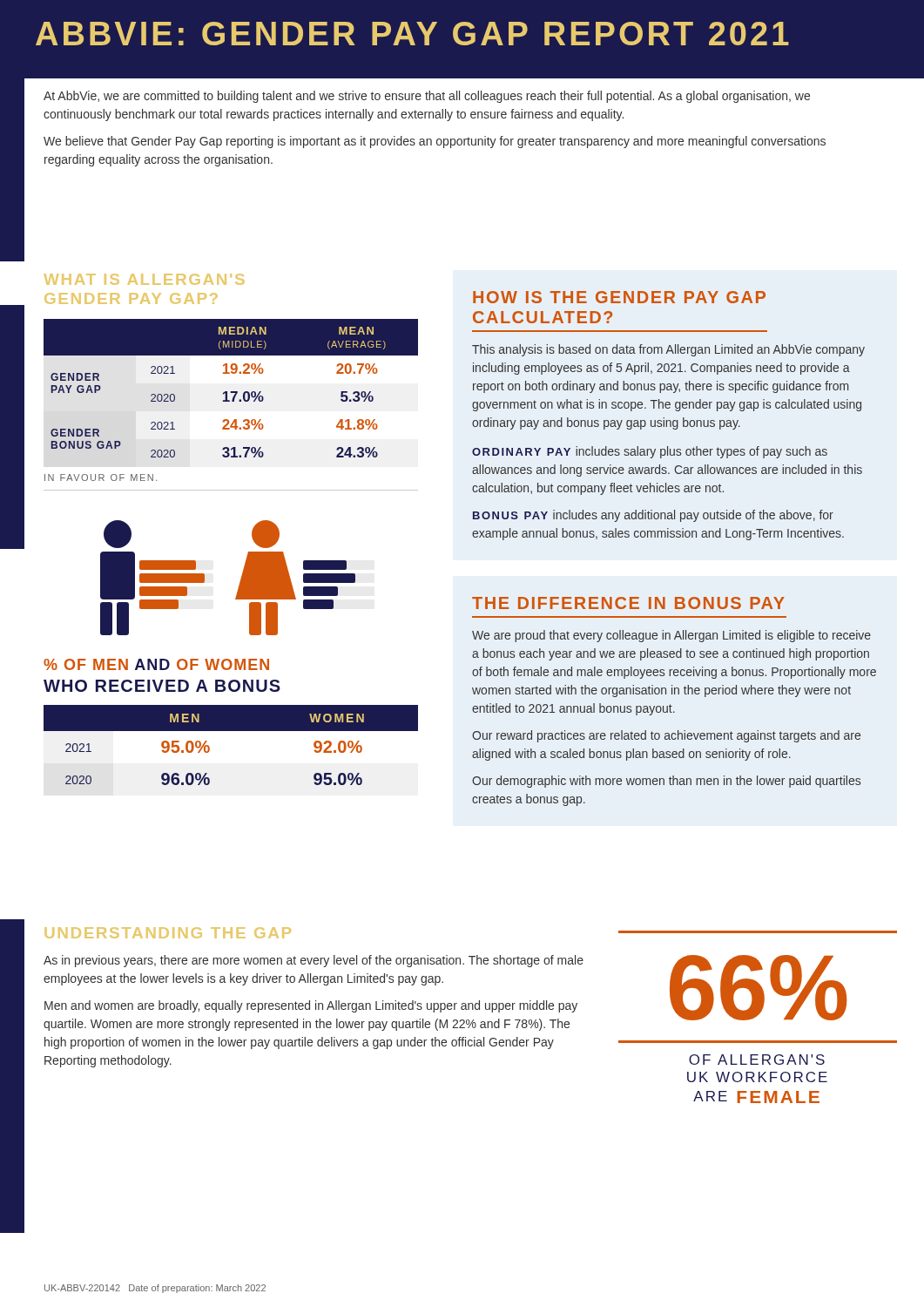Screen dimensions: 1307x924
Task: Locate the text with the text "% OF MEN AND OF WOMEN"
Action: click(157, 665)
